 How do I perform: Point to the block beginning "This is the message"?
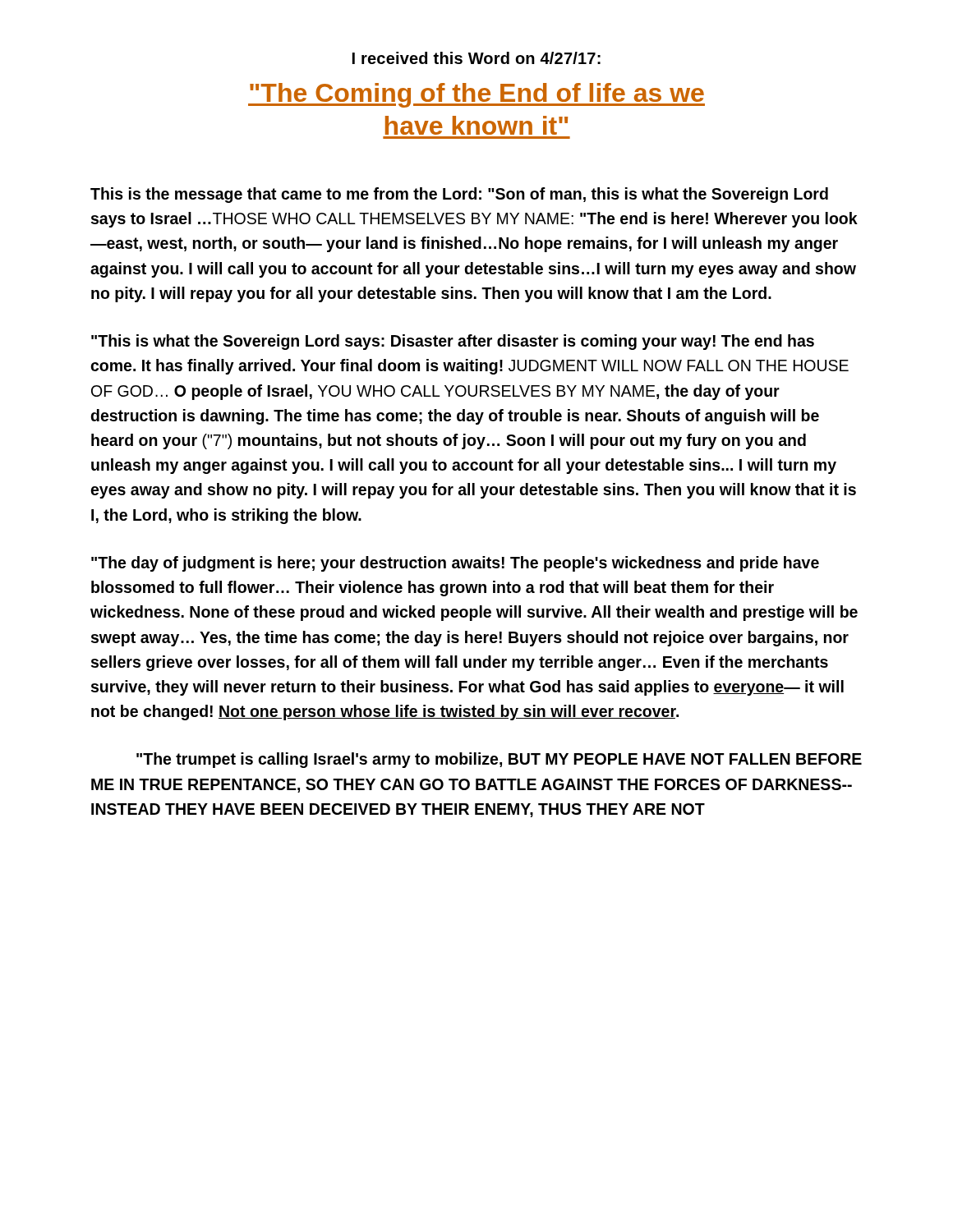click(x=474, y=243)
